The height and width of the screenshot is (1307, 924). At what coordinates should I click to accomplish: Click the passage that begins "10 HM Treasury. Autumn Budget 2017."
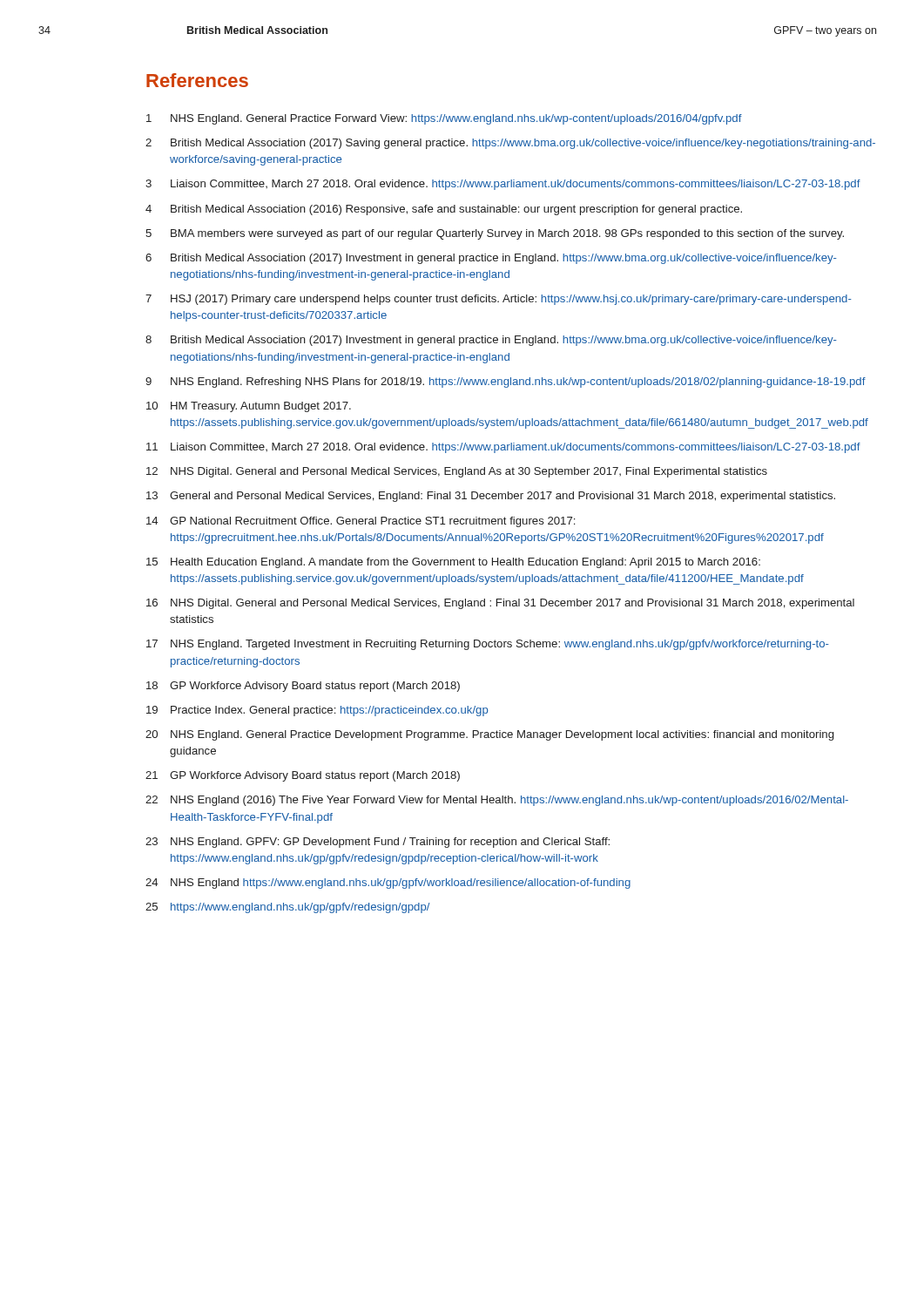pos(511,414)
